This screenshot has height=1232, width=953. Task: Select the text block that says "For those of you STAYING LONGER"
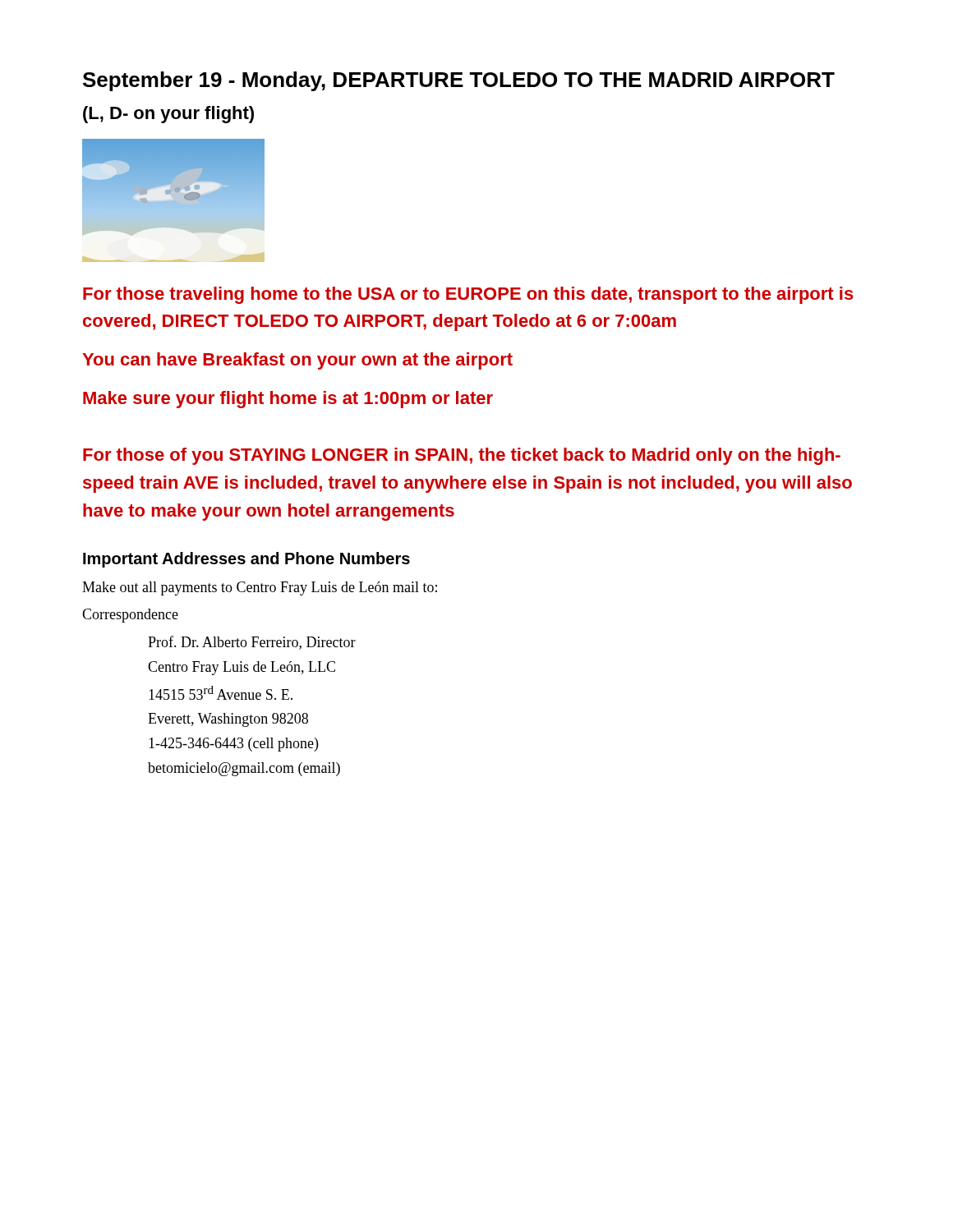click(x=467, y=483)
